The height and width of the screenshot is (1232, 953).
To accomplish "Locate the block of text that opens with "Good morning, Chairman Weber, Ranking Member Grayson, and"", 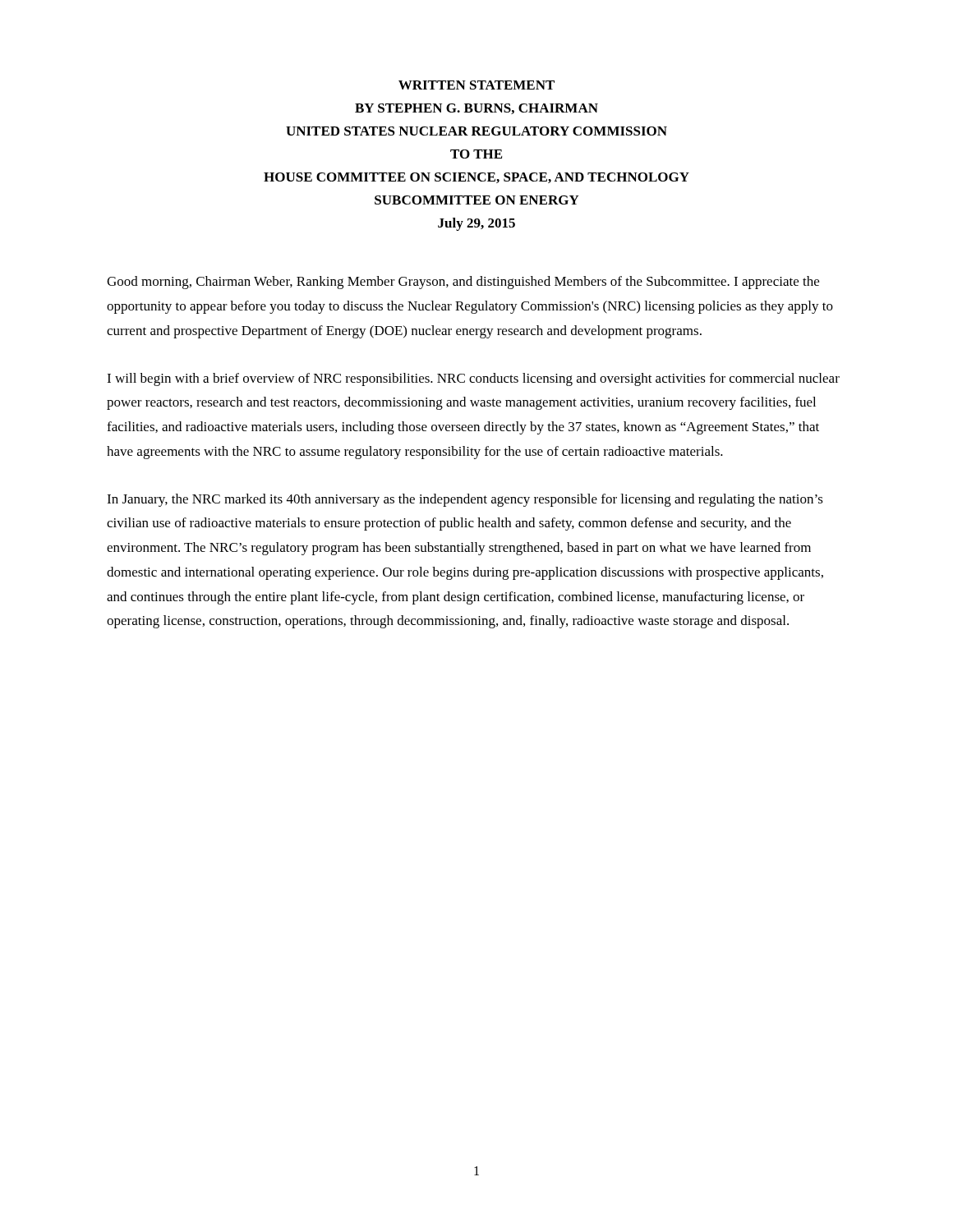I will pyautogui.click(x=470, y=306).
